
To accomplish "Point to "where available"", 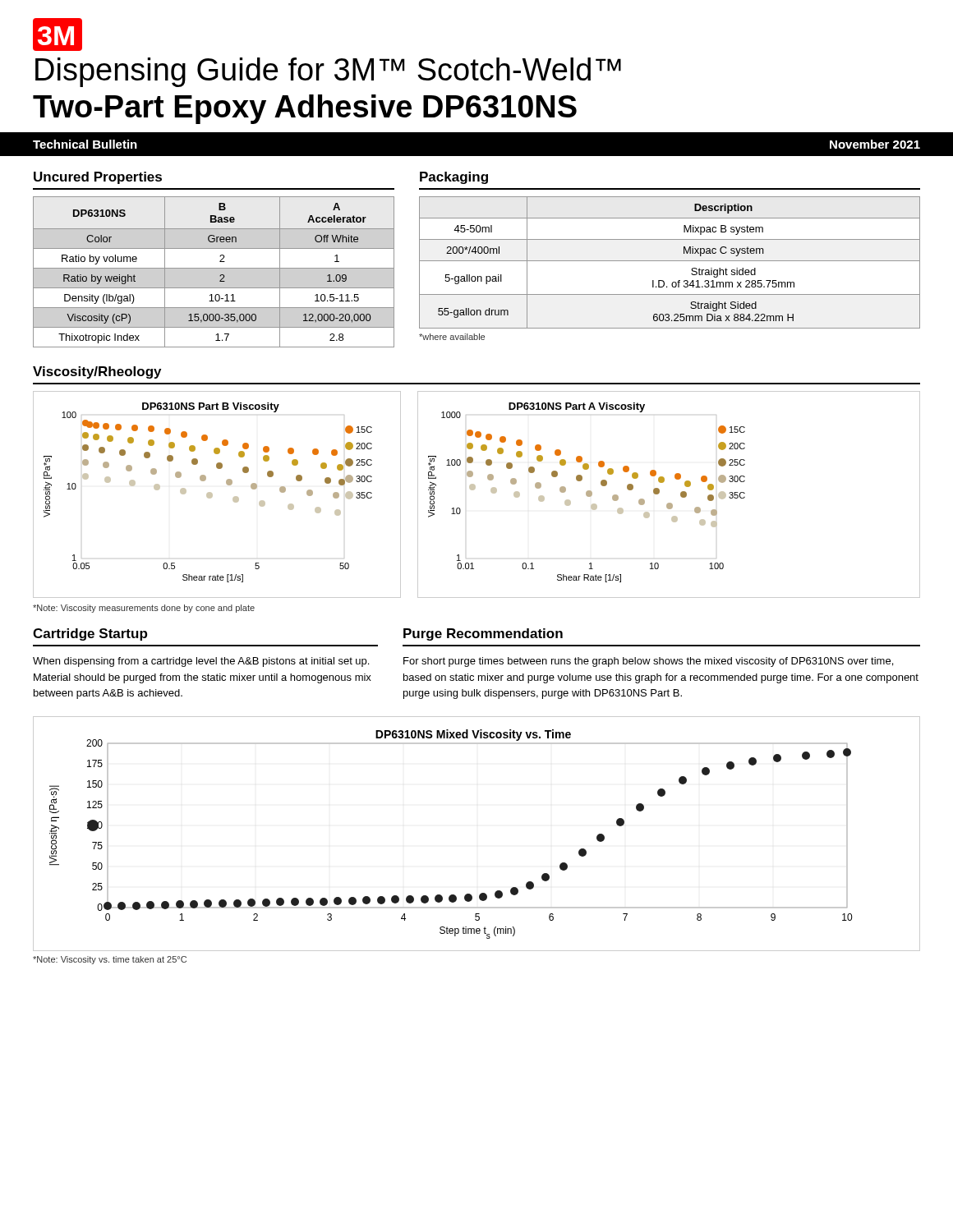I will point(452,337).
